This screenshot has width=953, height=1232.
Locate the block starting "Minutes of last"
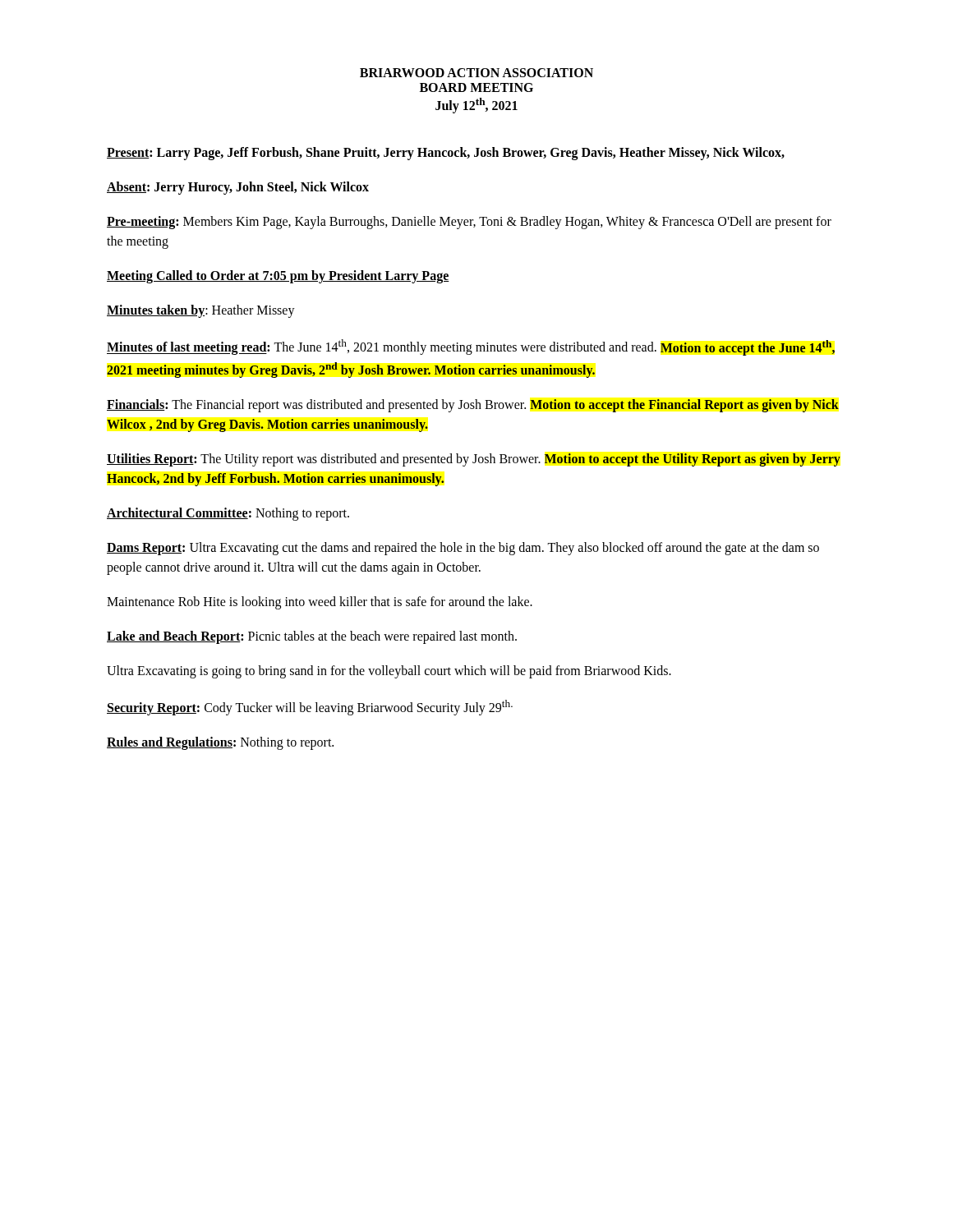471,357
